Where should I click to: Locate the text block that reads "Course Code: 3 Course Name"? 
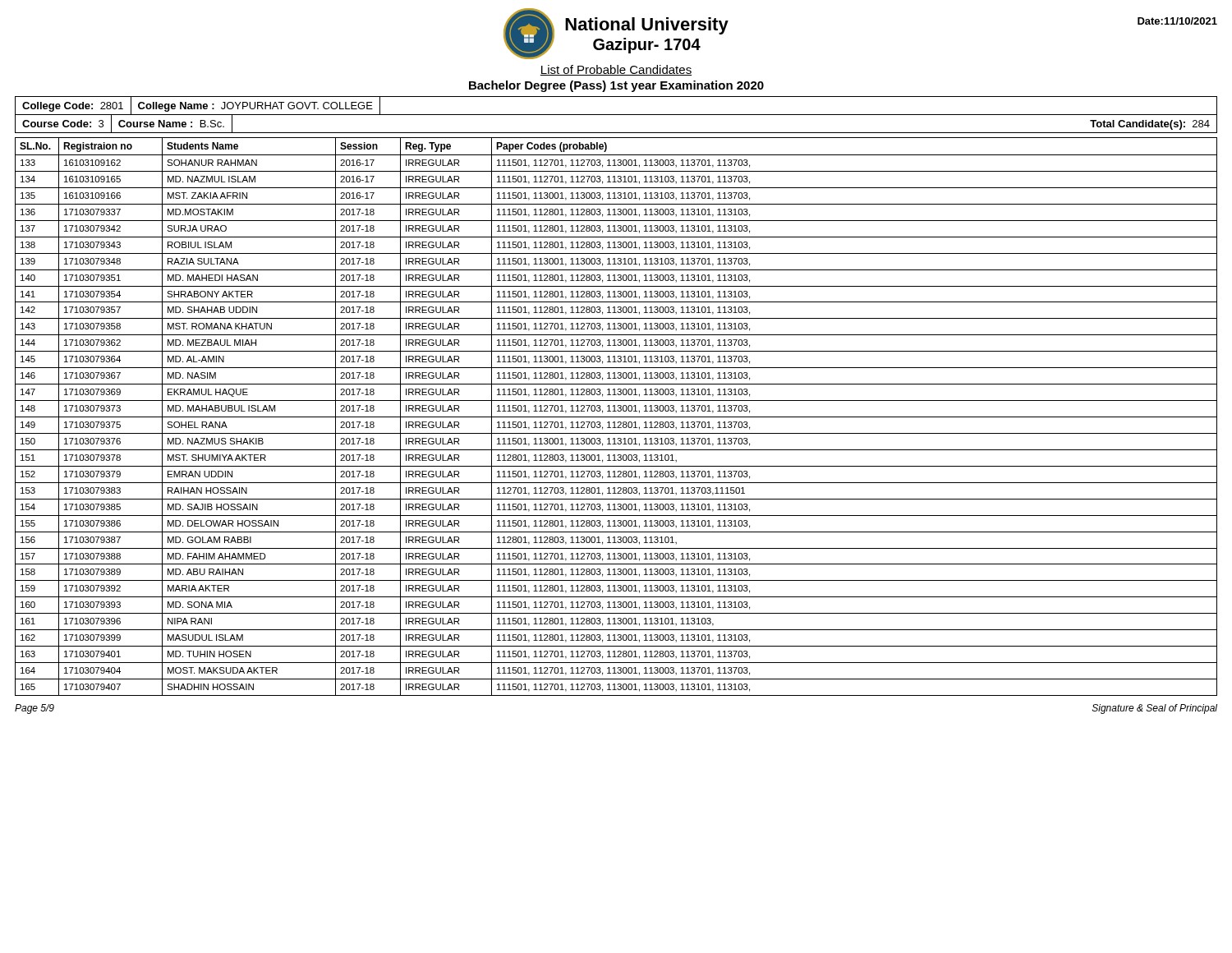(616, 124)
